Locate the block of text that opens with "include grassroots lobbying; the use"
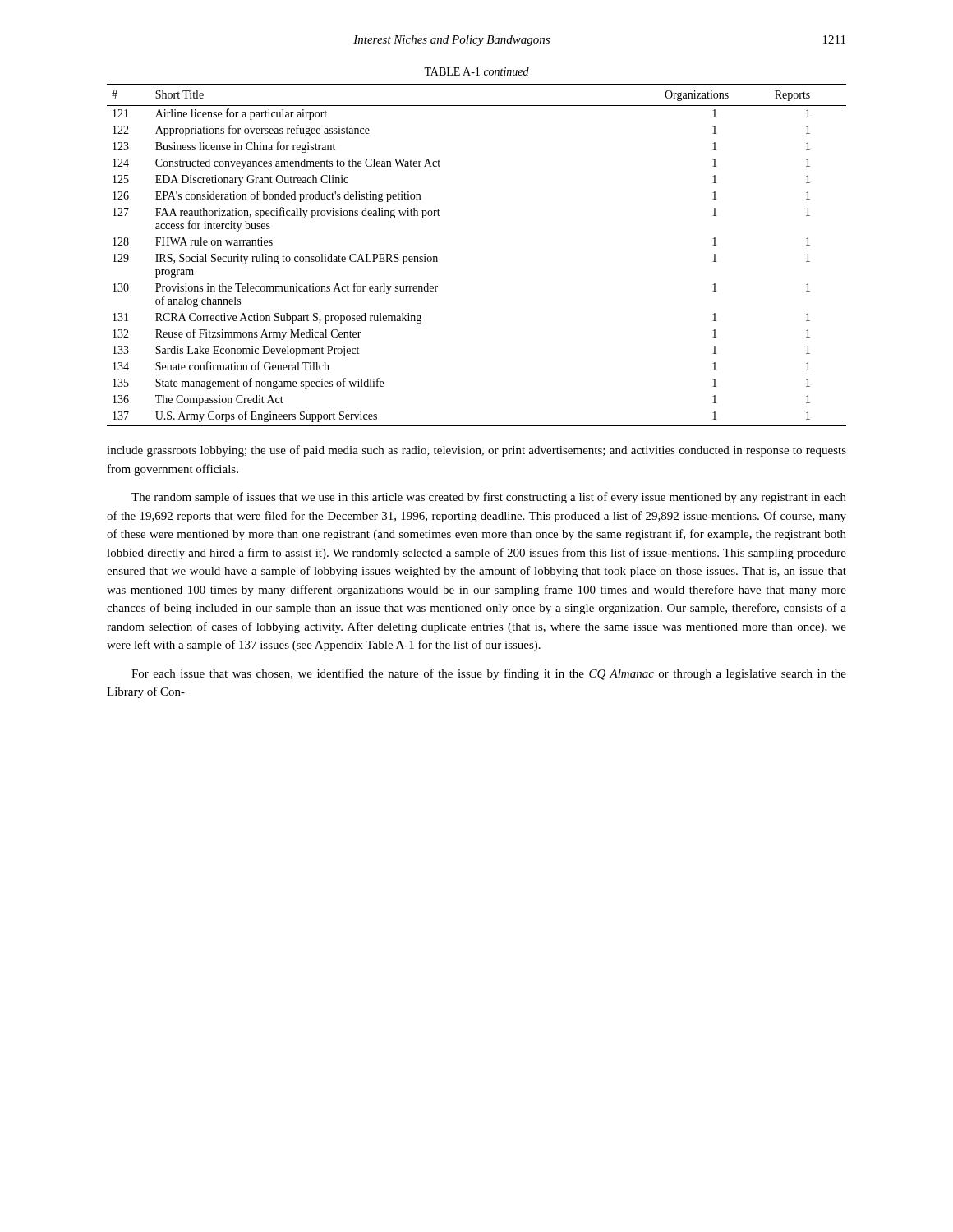This screenshot has height=1232, width=953. (476, 459)
